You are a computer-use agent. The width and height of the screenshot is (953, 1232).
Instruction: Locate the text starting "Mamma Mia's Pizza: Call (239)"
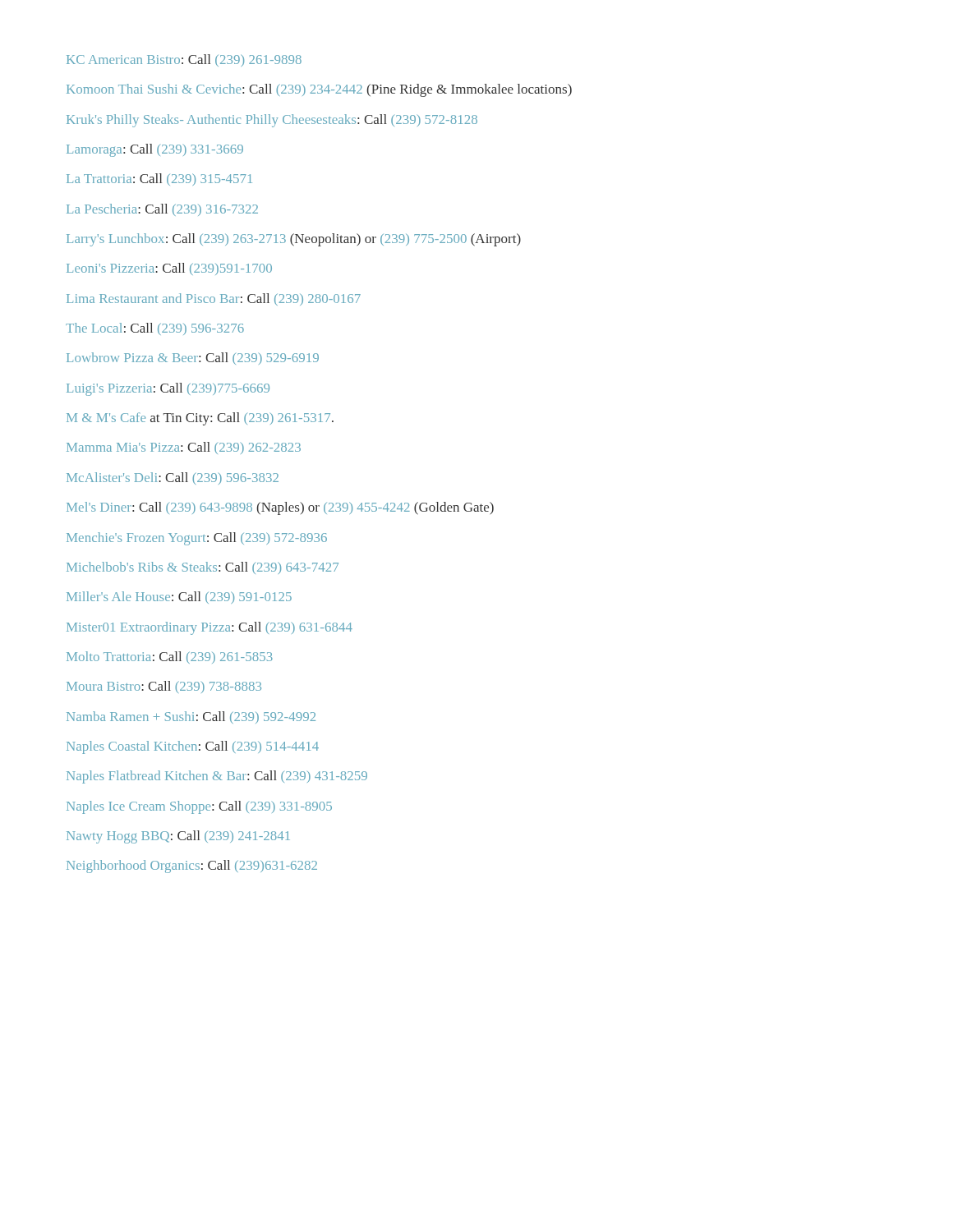[x=184, y=448]
